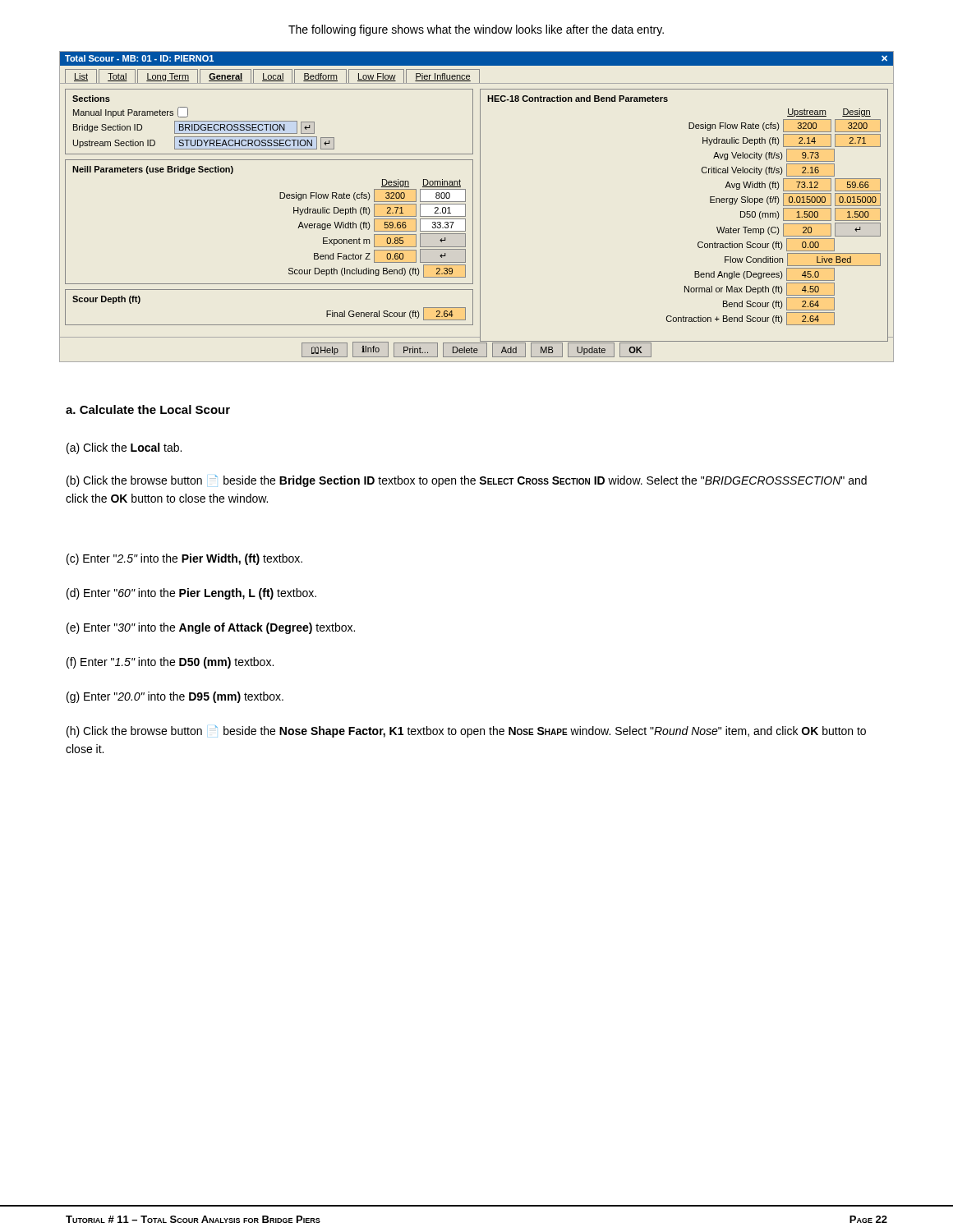Find "(a) Click the Local tab." on this page

(124, 448)
